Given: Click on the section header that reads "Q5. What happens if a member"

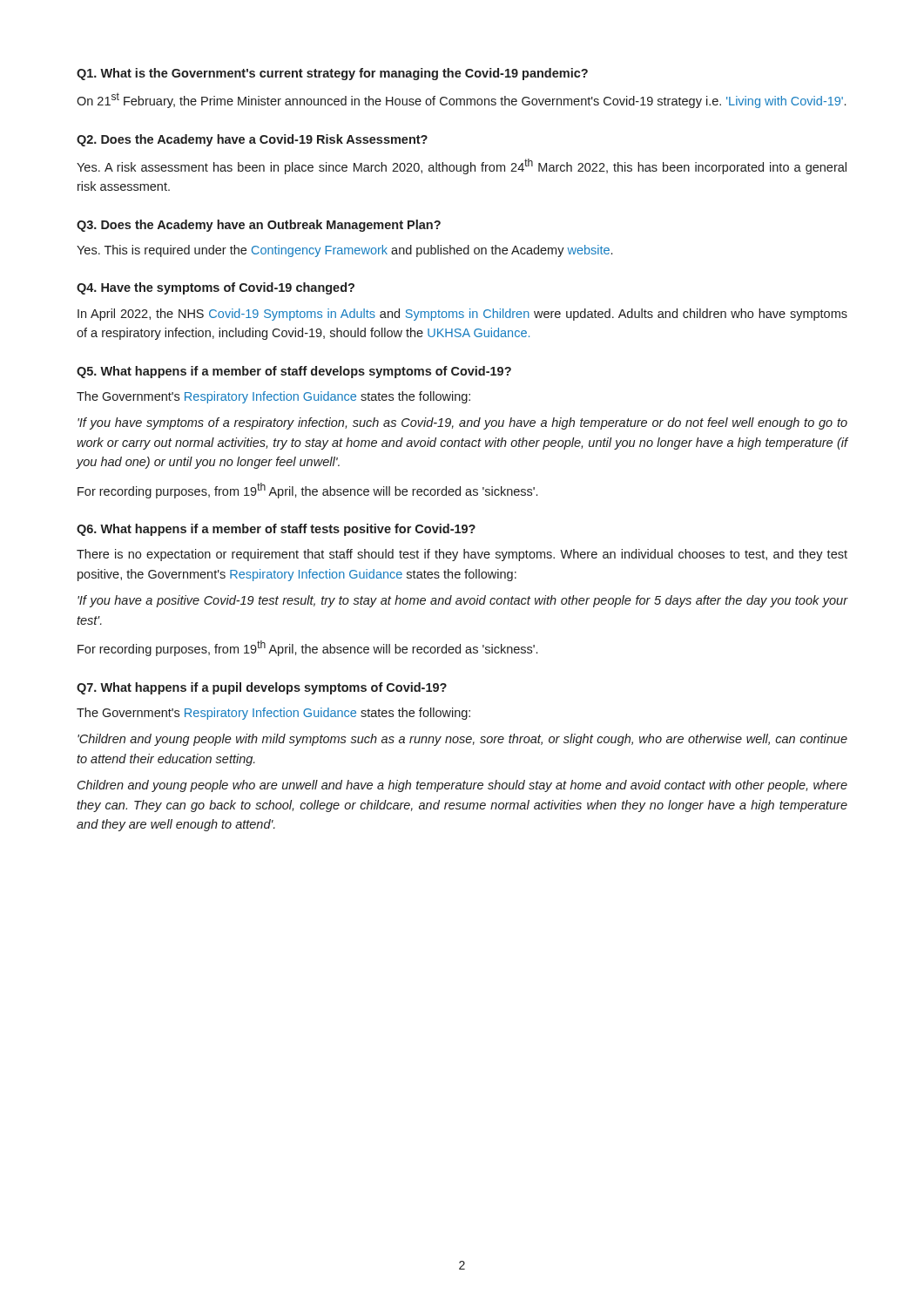Looking at the screenshot, I should 294,371.
